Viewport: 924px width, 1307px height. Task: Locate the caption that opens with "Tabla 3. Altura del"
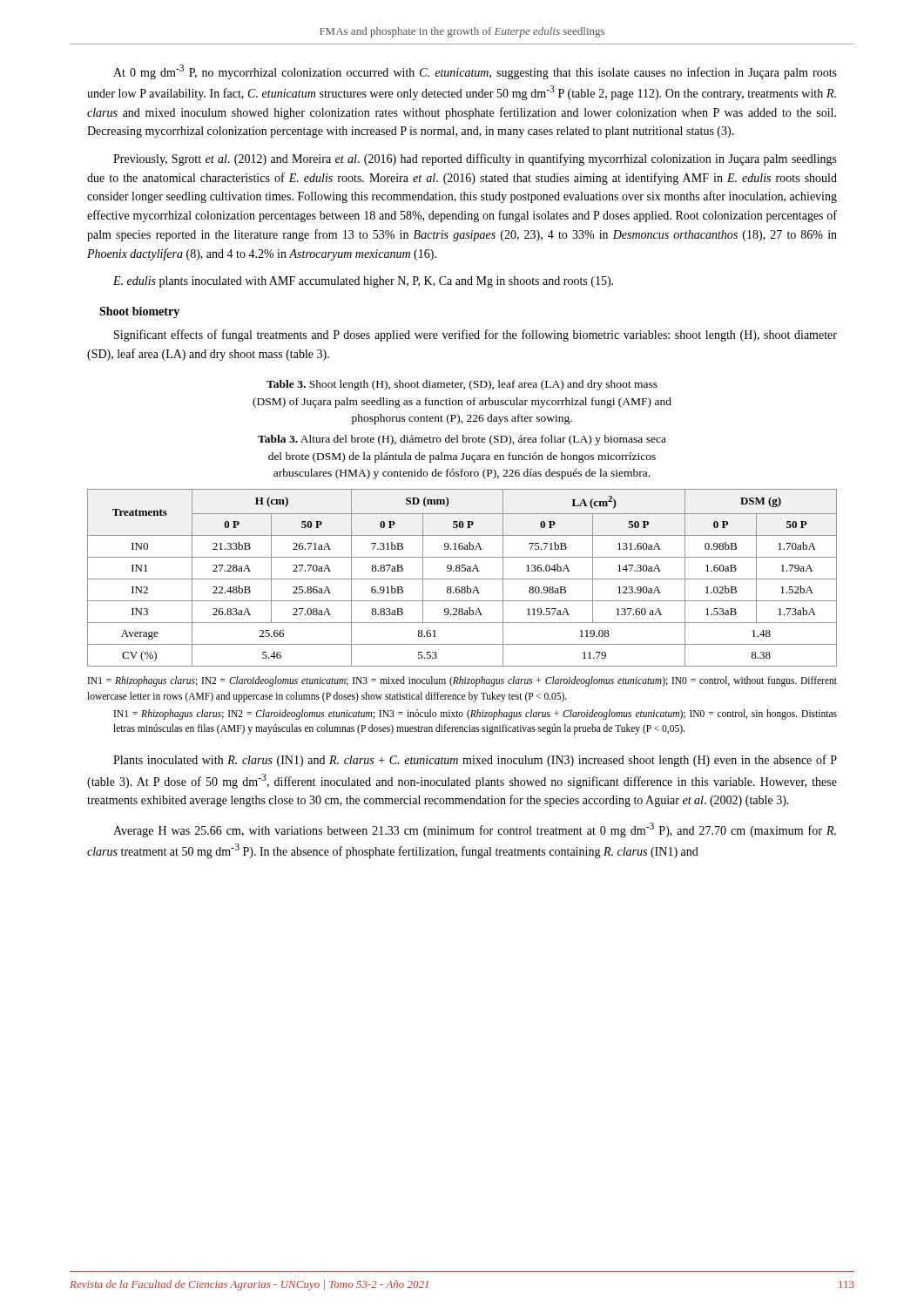(x=462, y=456)
